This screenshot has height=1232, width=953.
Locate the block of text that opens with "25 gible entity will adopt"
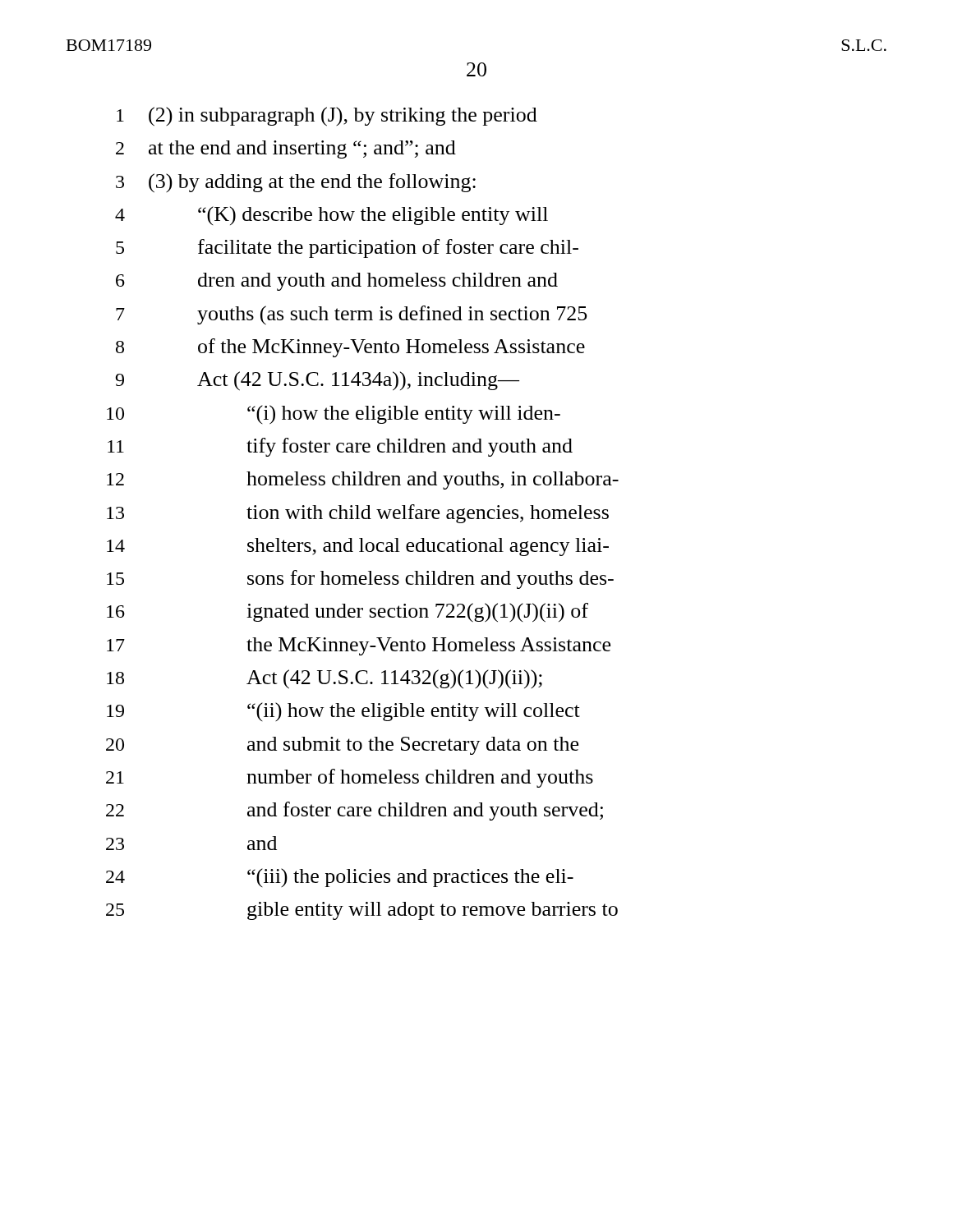point(476,909)
